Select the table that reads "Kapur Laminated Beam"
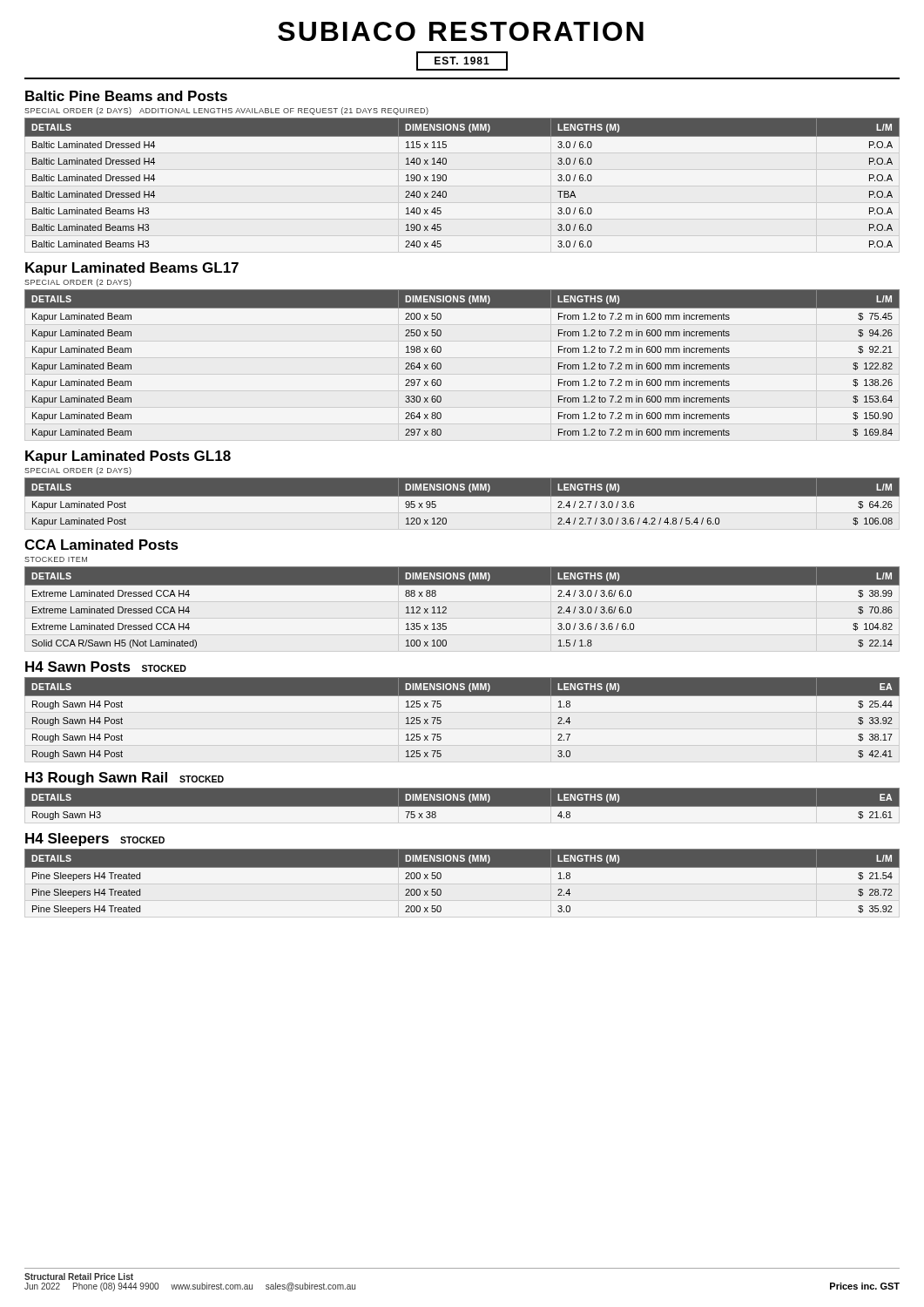Screen dimensions: 1307x924 pos(462,365)
